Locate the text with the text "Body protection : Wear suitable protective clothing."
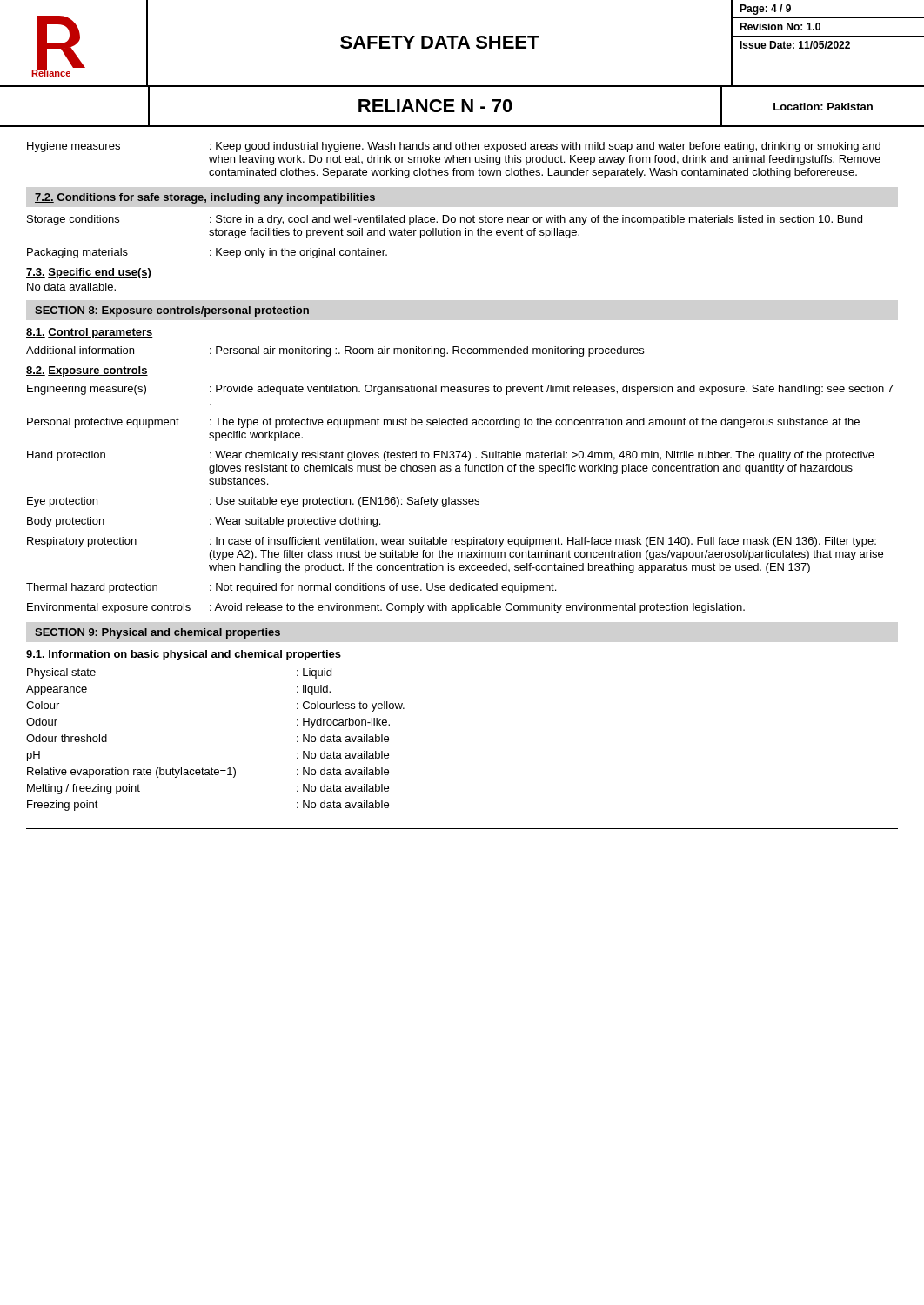The image size is (924, 1305). [x=57, y=522]
